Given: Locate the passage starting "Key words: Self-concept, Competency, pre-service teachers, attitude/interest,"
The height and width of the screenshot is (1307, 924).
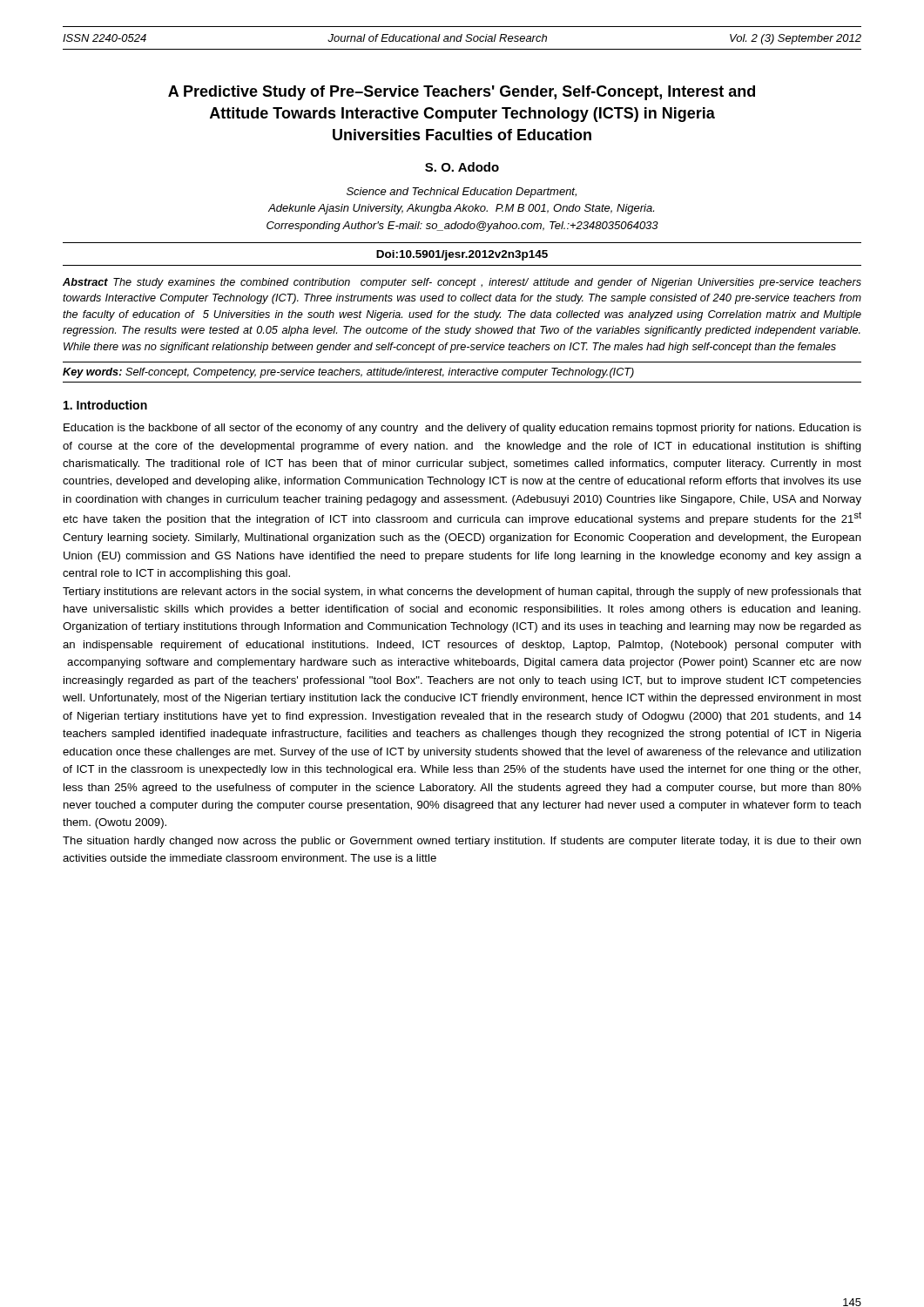Looking at the screenshot, I should (348, 372).
